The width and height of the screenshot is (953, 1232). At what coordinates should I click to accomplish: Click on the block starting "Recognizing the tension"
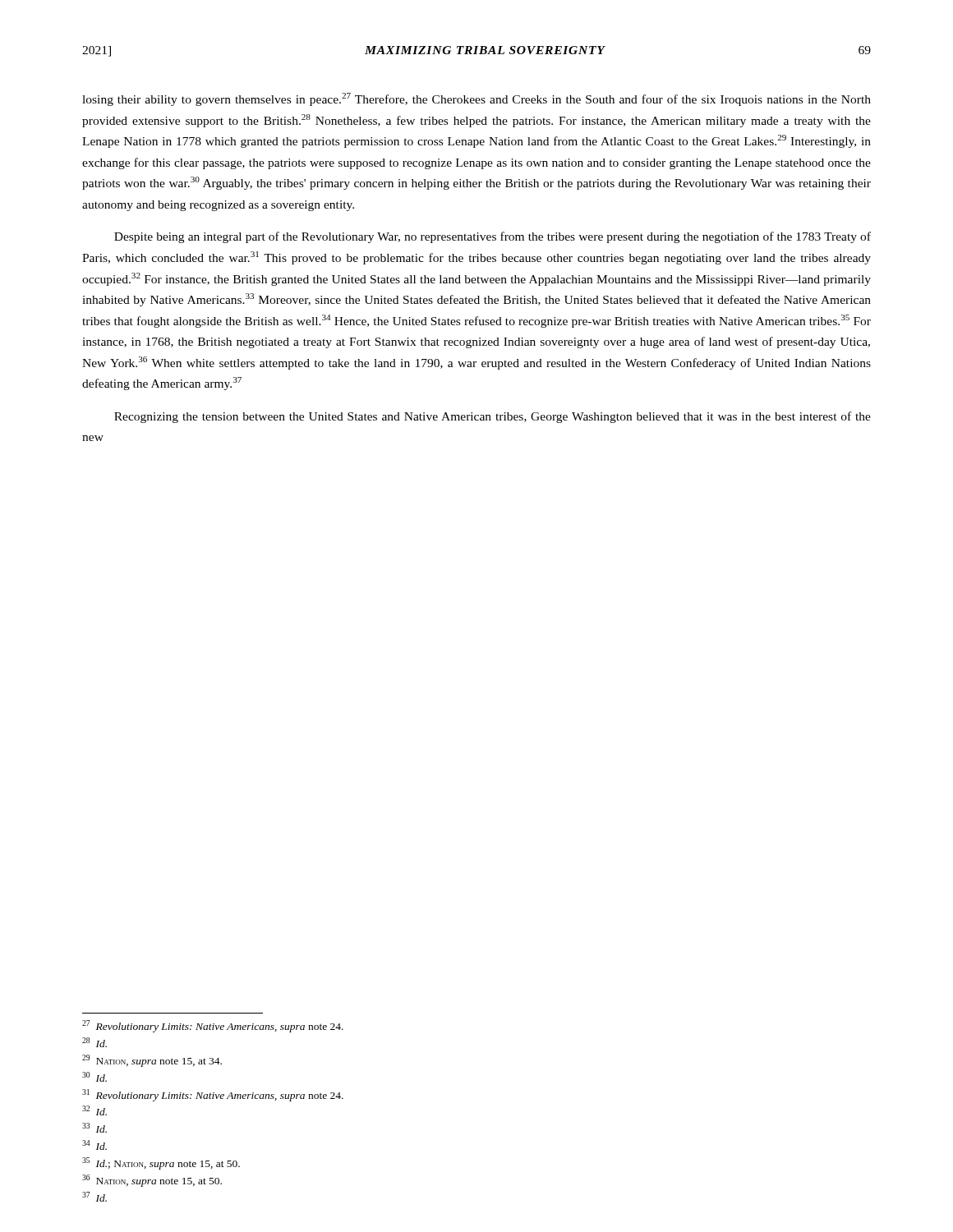point(476,427)
